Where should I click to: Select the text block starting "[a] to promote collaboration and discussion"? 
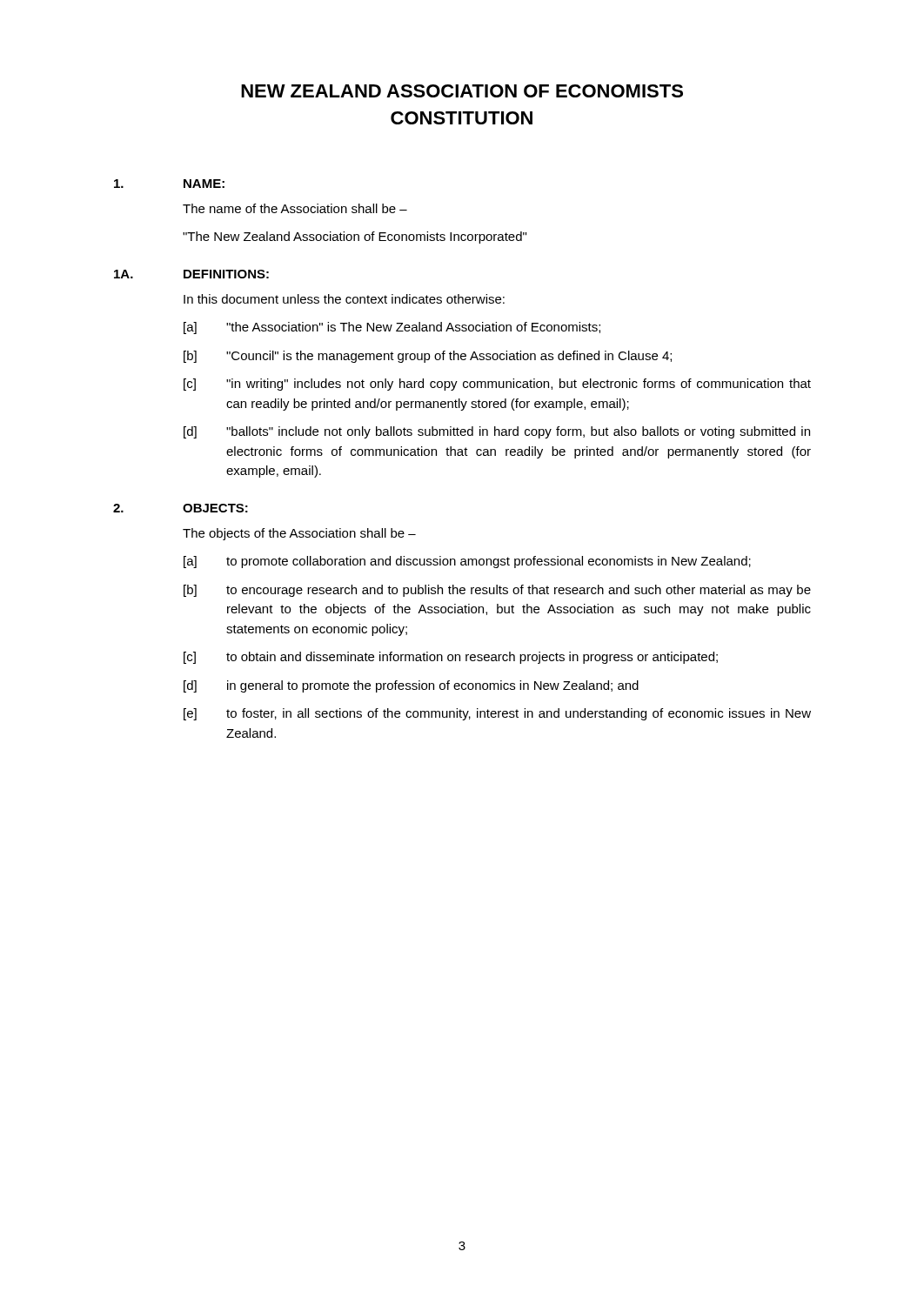pos(497,561)
